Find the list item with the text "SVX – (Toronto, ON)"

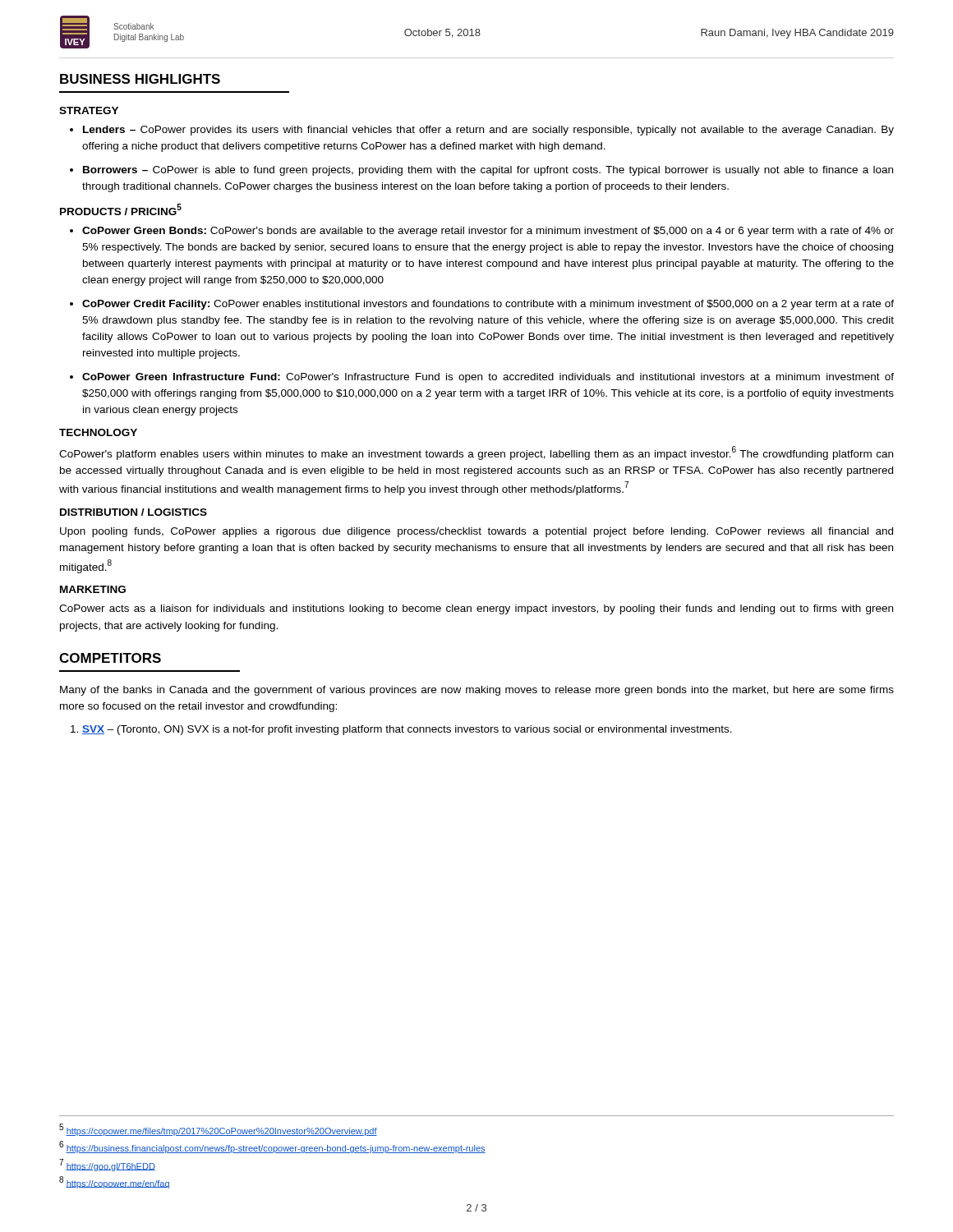476,730
